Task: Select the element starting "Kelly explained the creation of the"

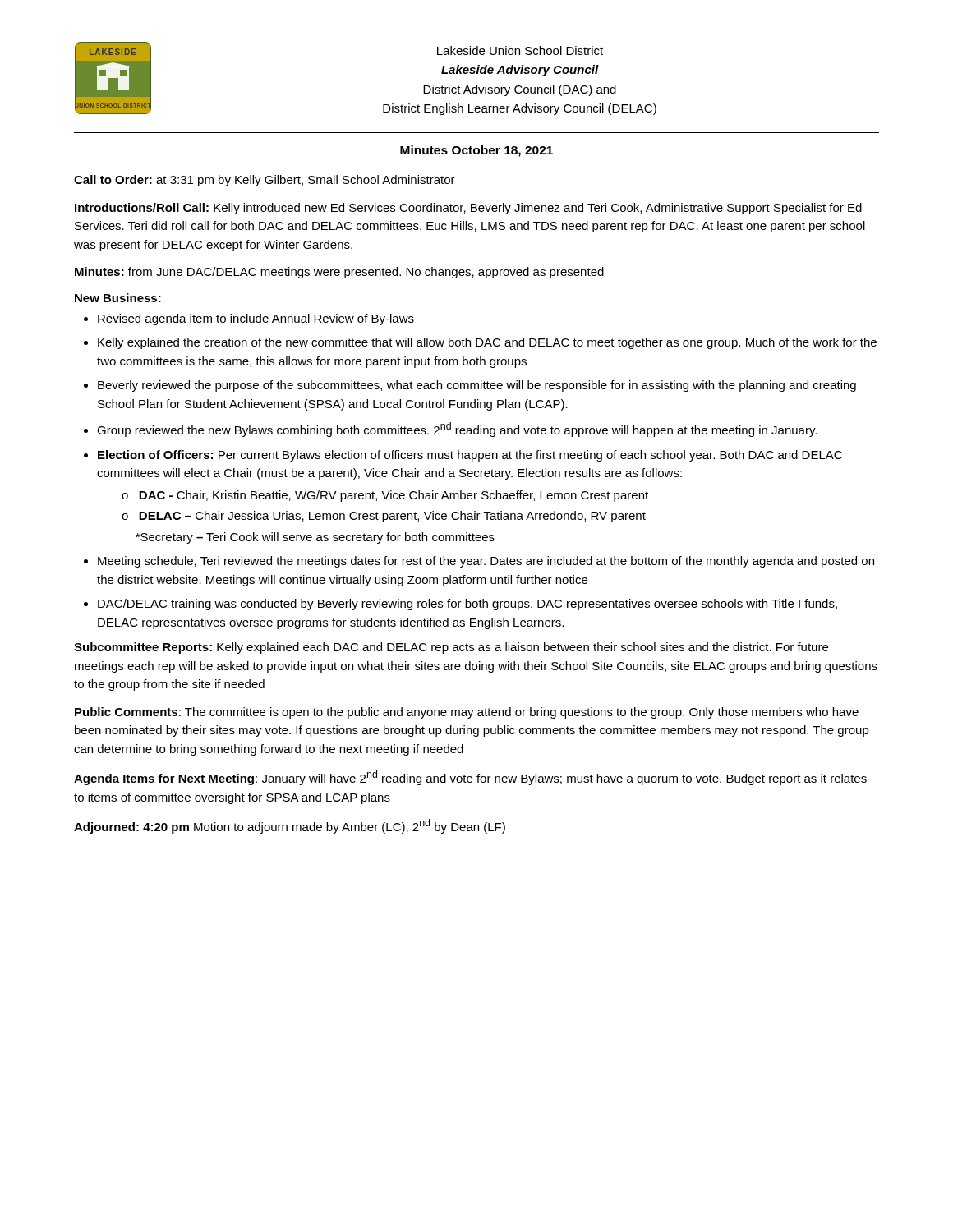Action: point(487,351)
